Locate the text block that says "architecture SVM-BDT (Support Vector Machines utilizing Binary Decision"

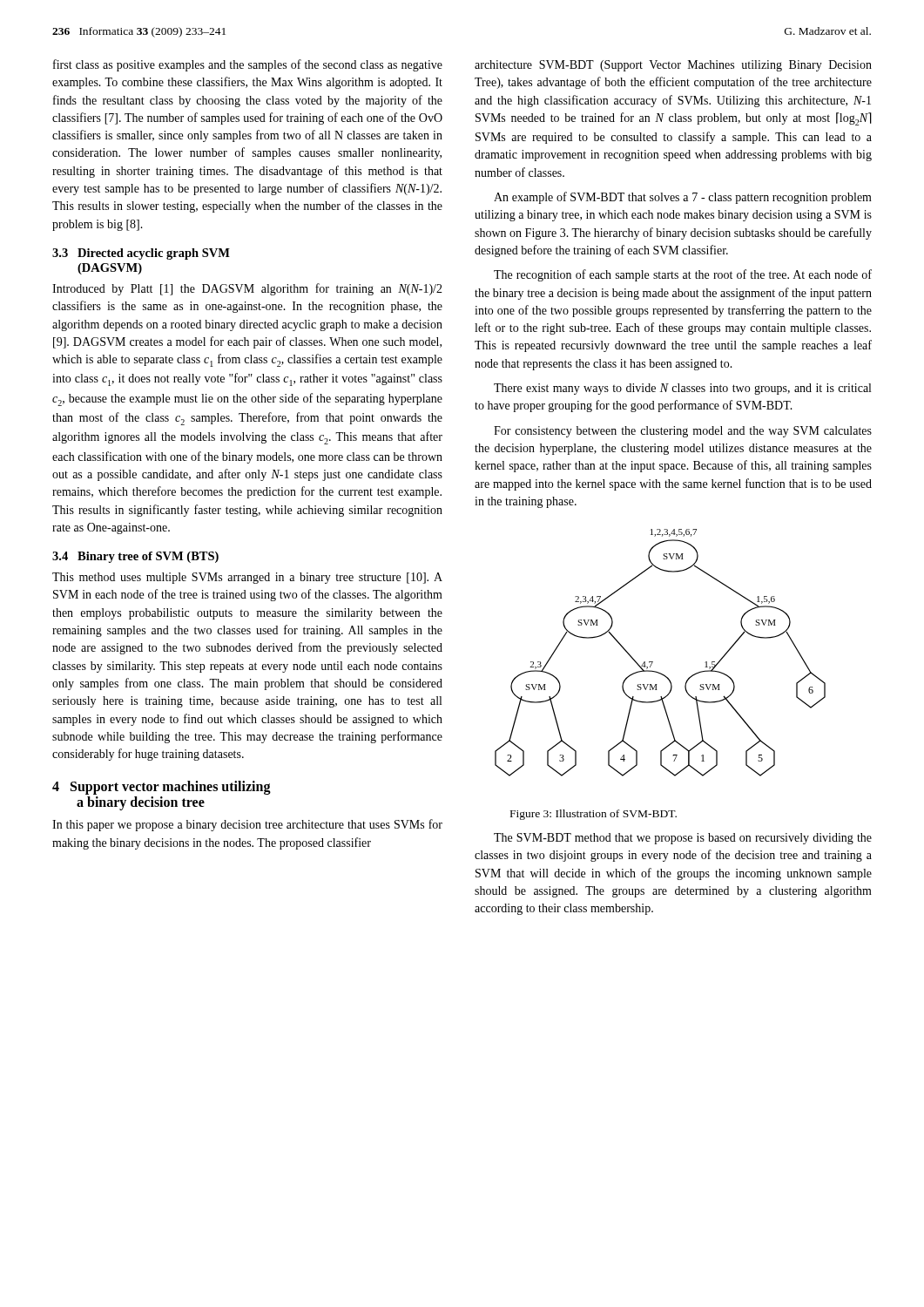(x=673, y=284)
